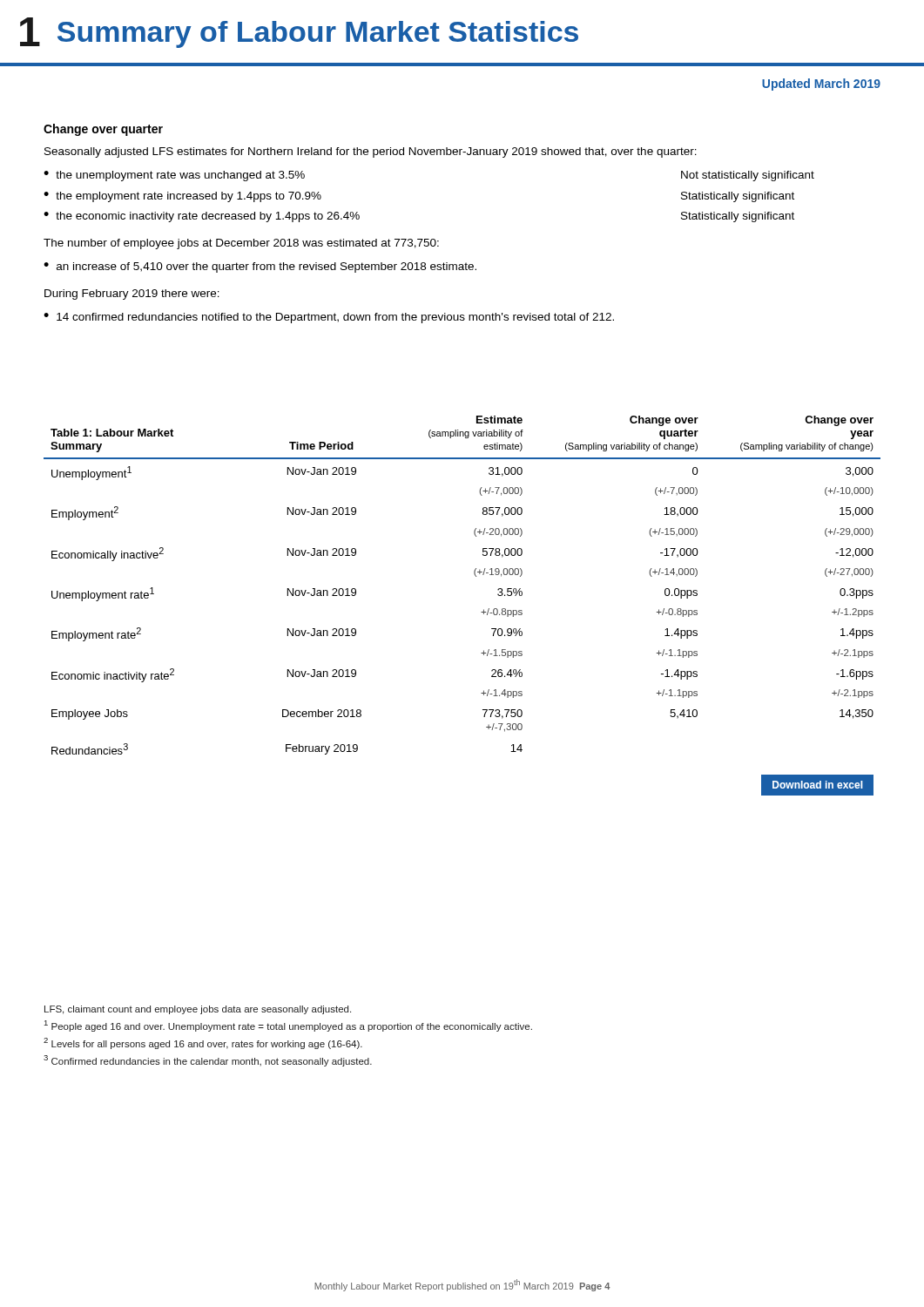Where is the passage that starts "• an increase of 5,410"?

click(x=462, y=267)
